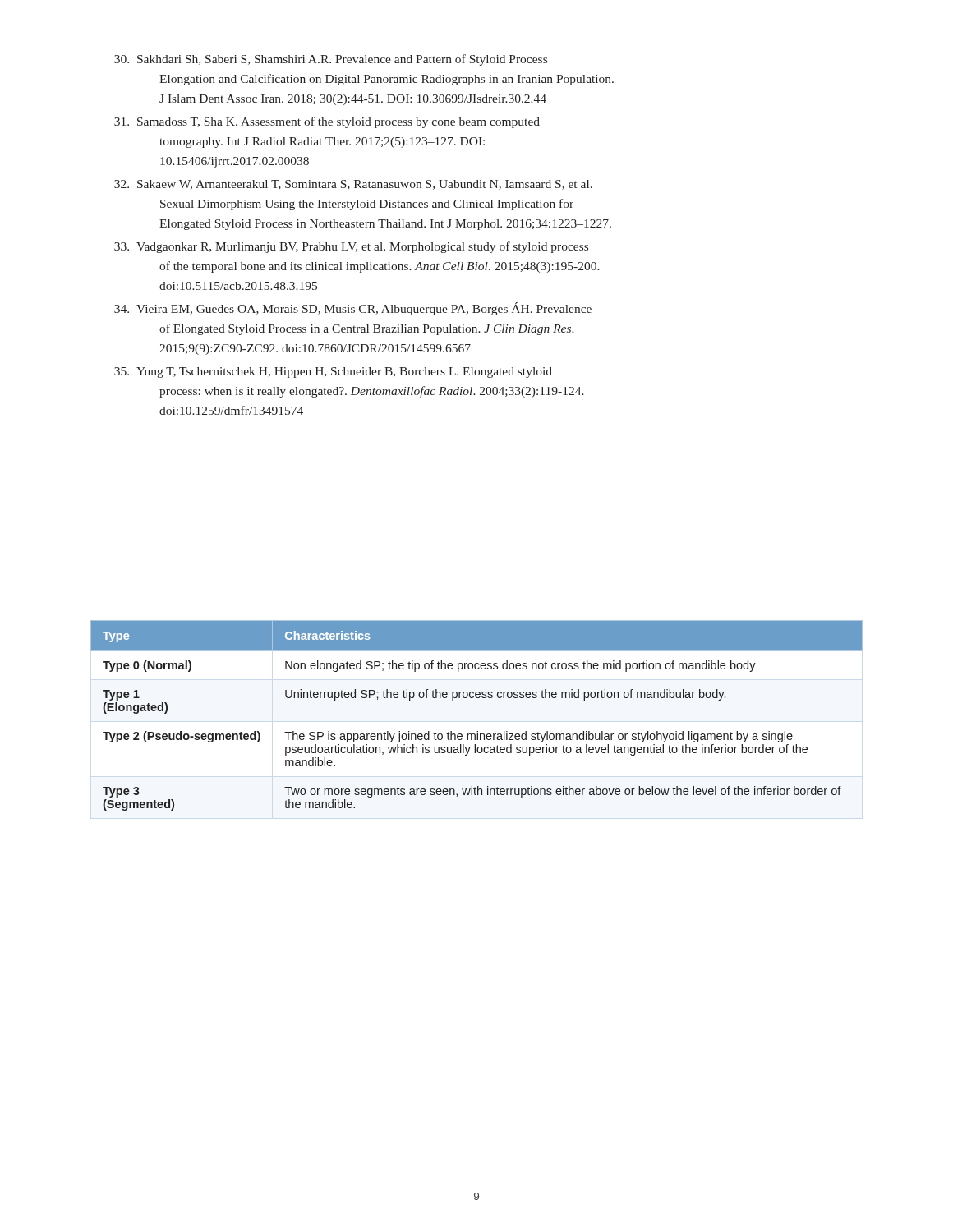Locate the text block starting "31. Samadoss T,"
Viewport: 953px width, 1232px height.
pos(476,141)
